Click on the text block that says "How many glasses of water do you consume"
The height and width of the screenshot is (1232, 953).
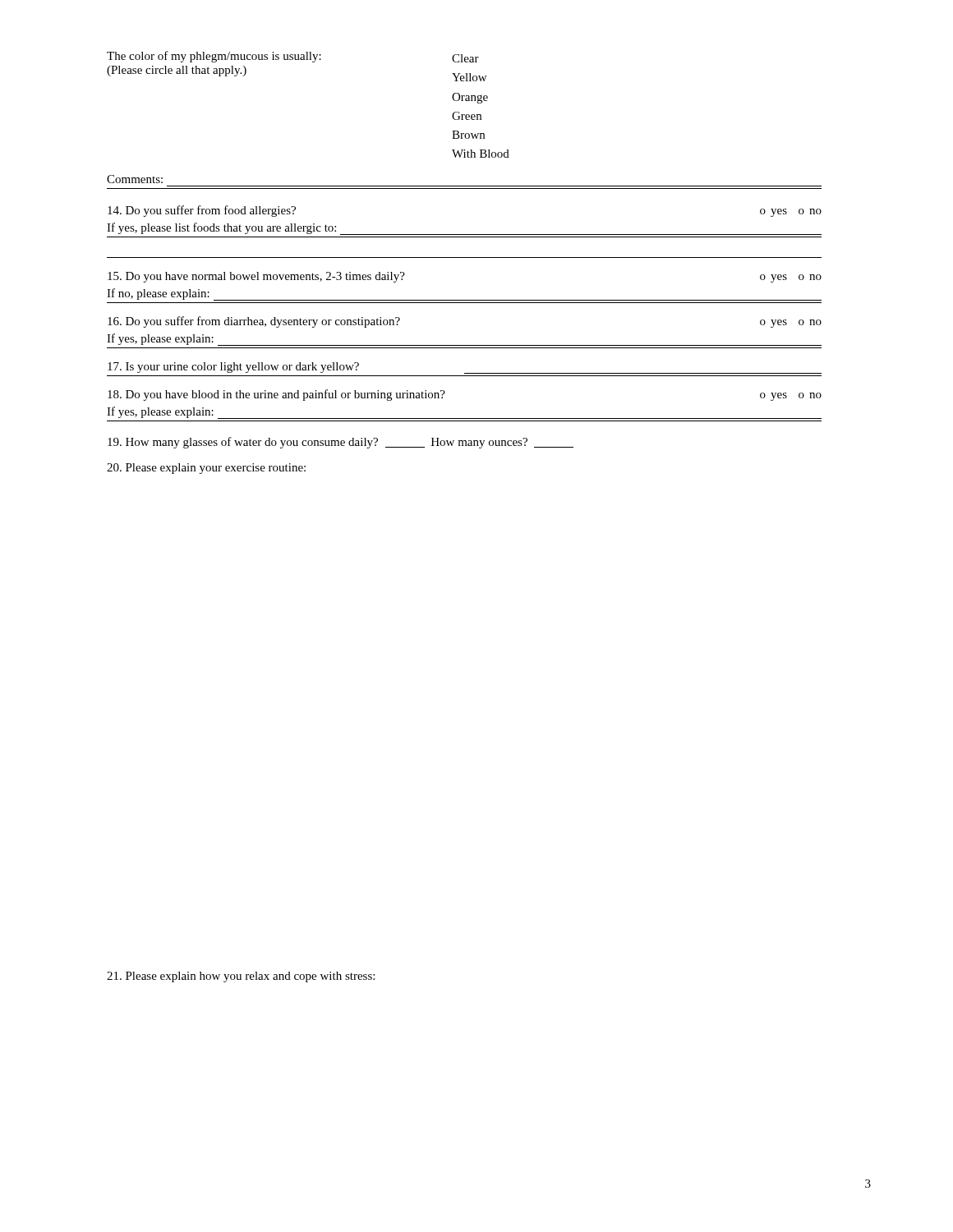coord(464,441)
